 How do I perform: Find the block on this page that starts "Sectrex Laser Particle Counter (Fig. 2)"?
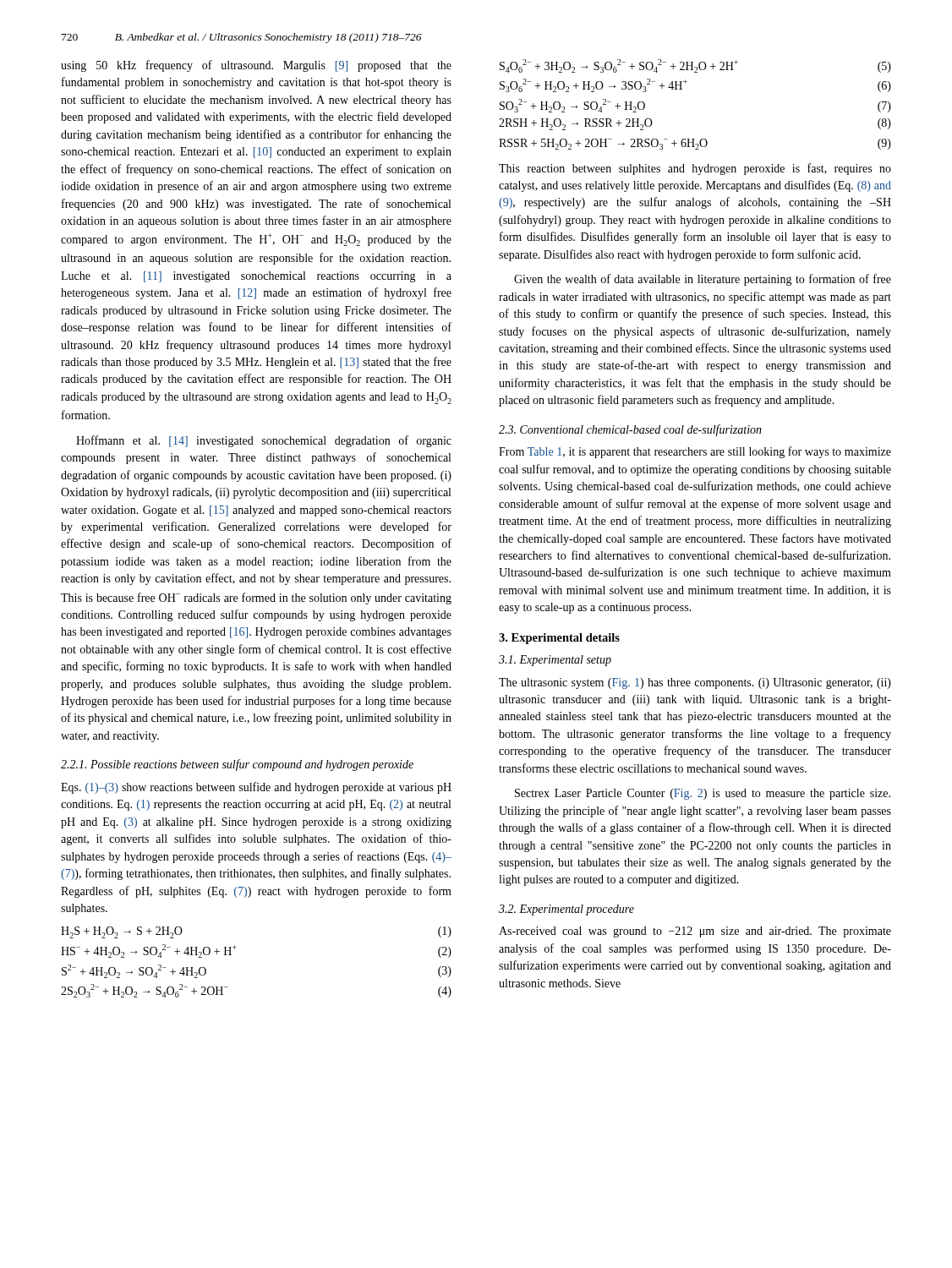point(695,837)
